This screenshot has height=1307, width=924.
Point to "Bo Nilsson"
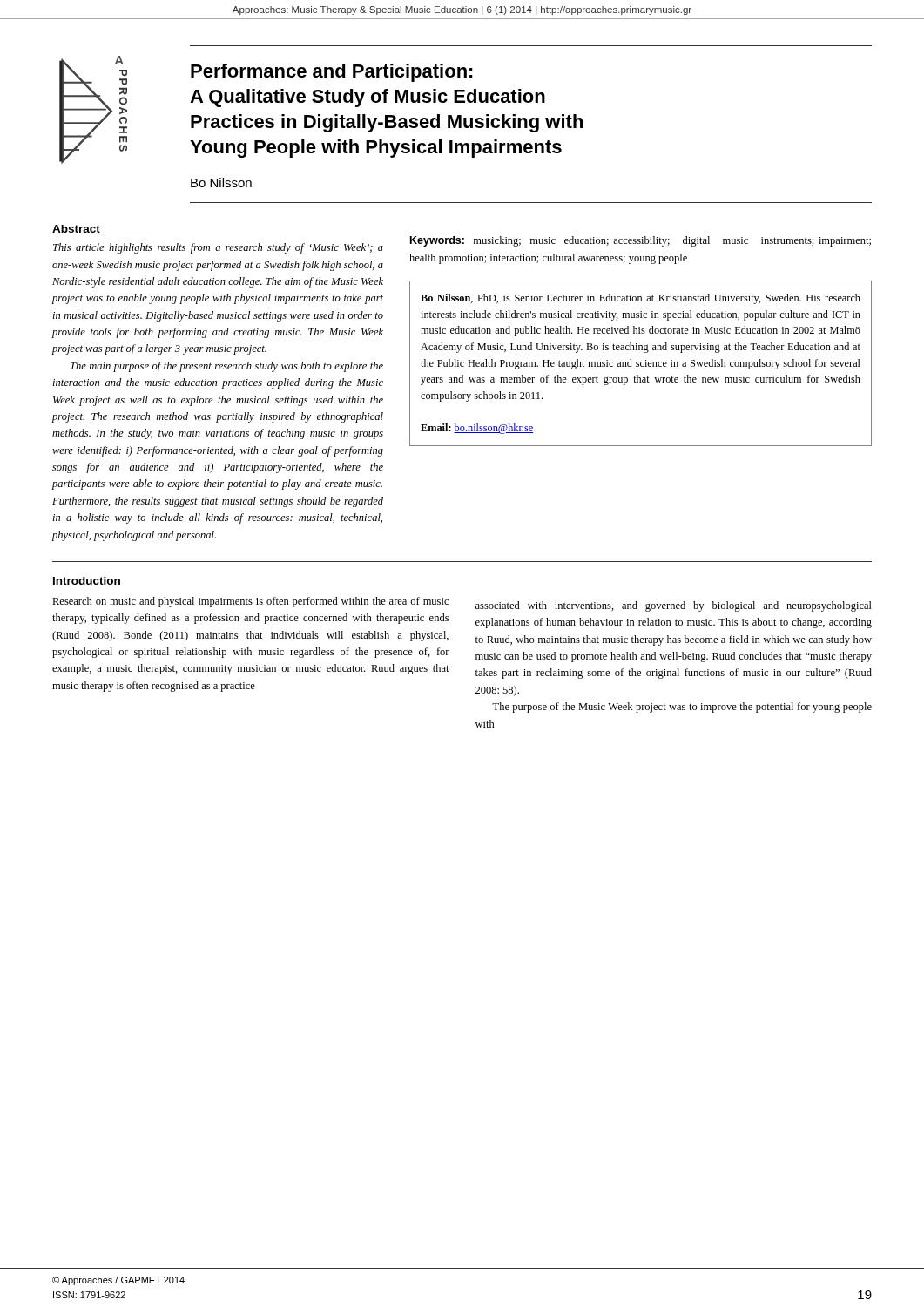pyautogui.click(x=221, y=183)
